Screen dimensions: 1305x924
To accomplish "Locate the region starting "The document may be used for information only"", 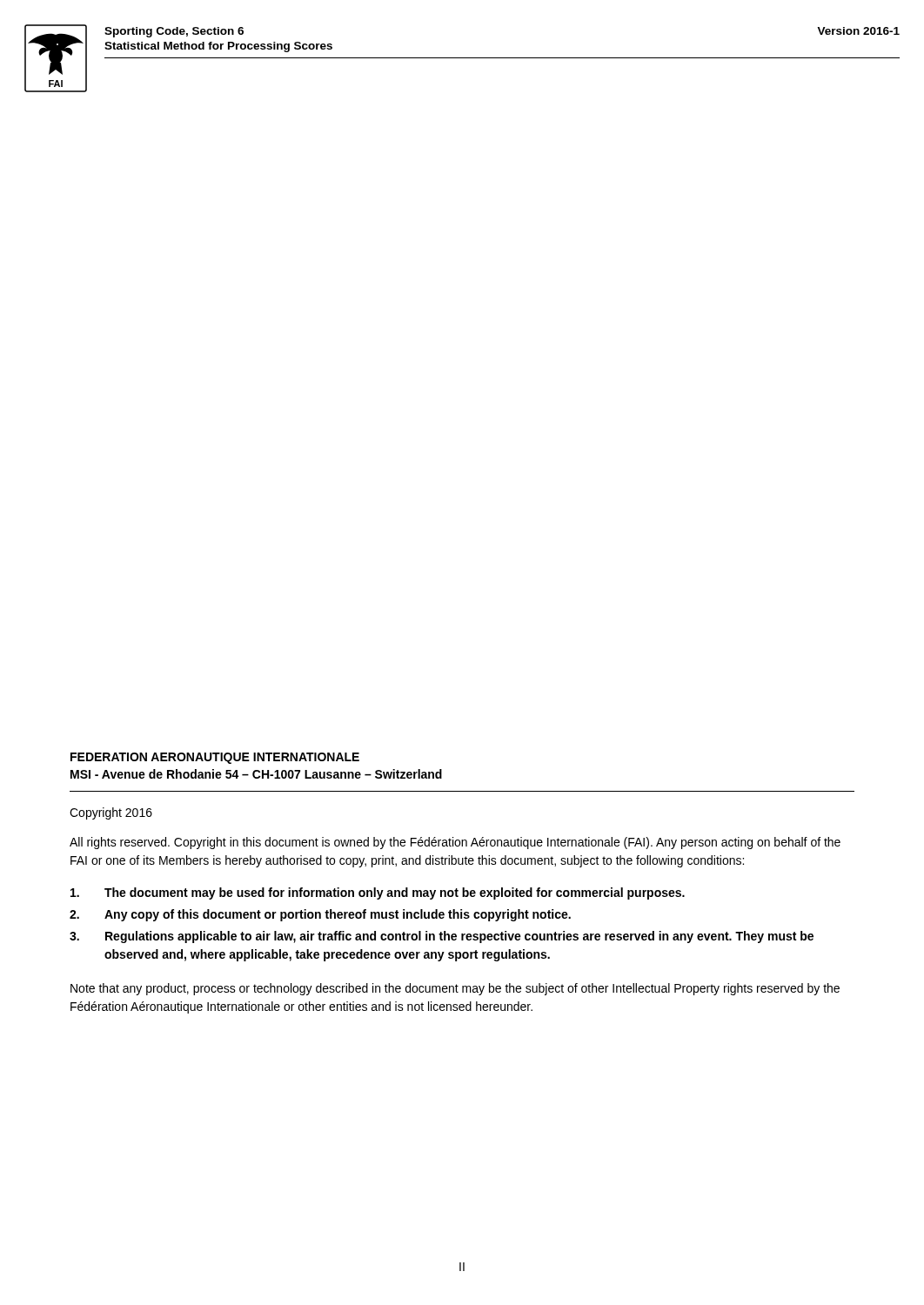I will (x=462, y=893).
